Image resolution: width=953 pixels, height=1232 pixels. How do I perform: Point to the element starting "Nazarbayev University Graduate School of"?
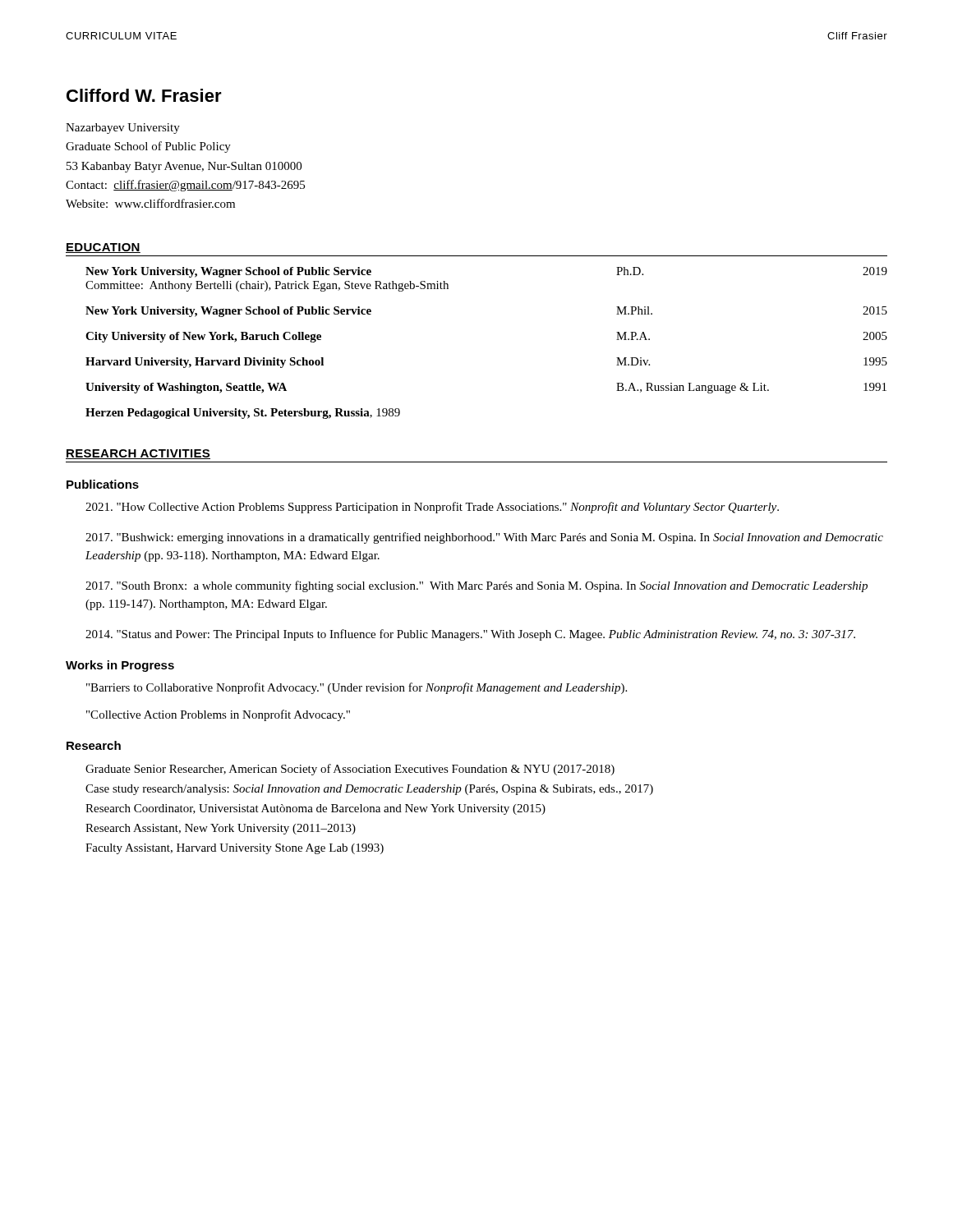coord(186,166)
